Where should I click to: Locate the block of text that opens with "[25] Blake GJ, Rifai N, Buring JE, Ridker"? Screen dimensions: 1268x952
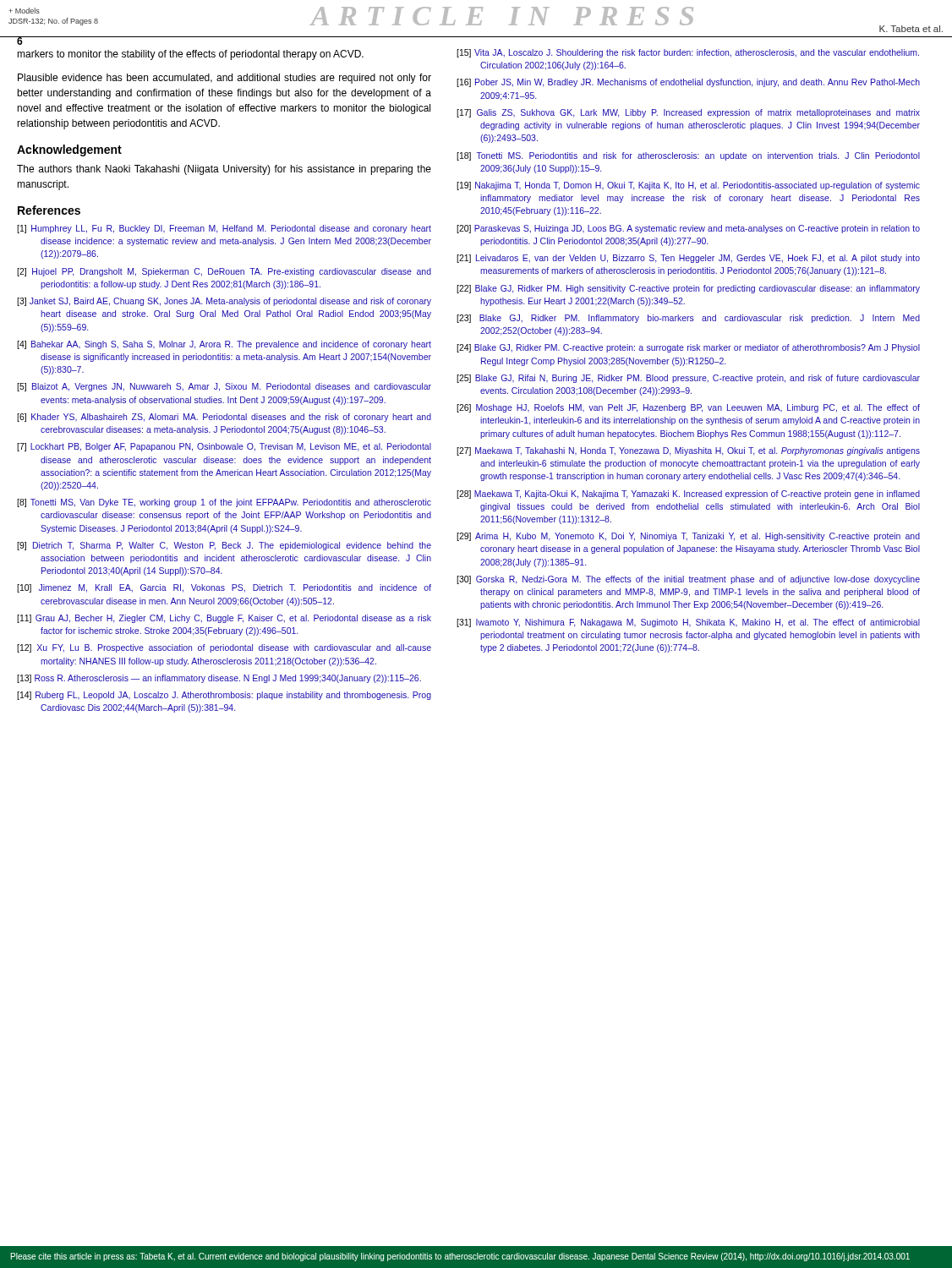(688, 384)
